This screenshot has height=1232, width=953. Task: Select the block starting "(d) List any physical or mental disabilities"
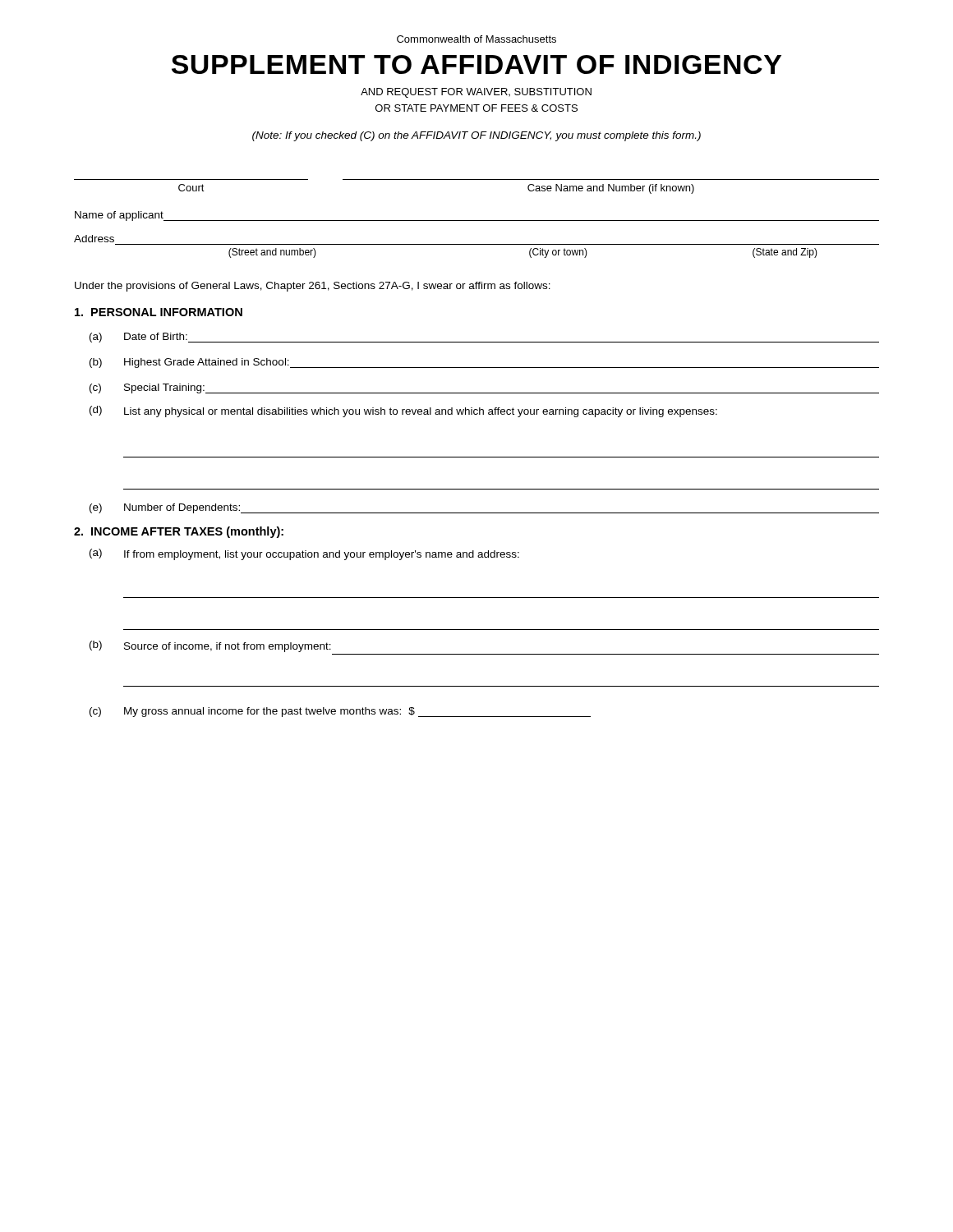tap(484, 446)
